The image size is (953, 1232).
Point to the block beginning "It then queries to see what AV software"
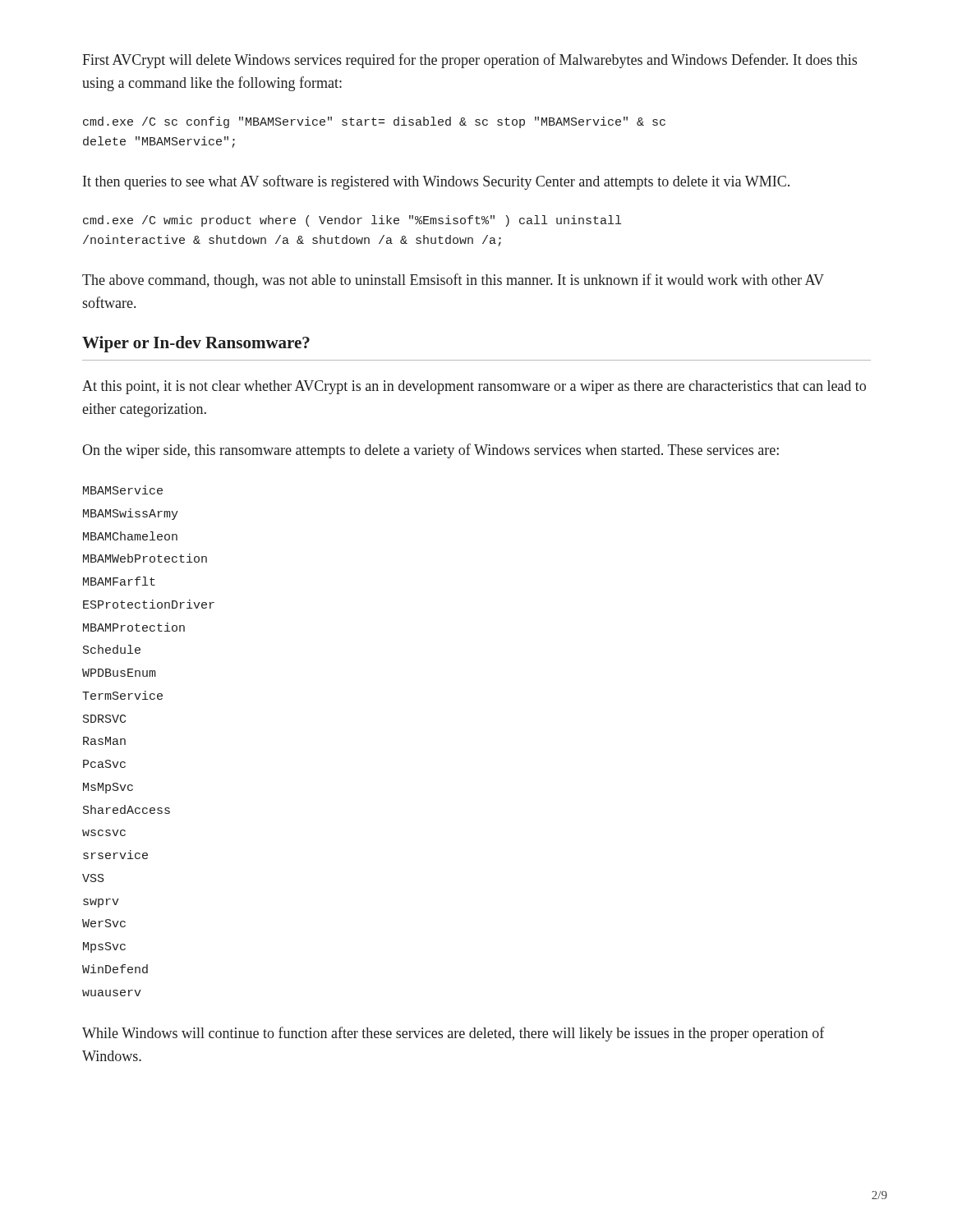click(436, 181)
